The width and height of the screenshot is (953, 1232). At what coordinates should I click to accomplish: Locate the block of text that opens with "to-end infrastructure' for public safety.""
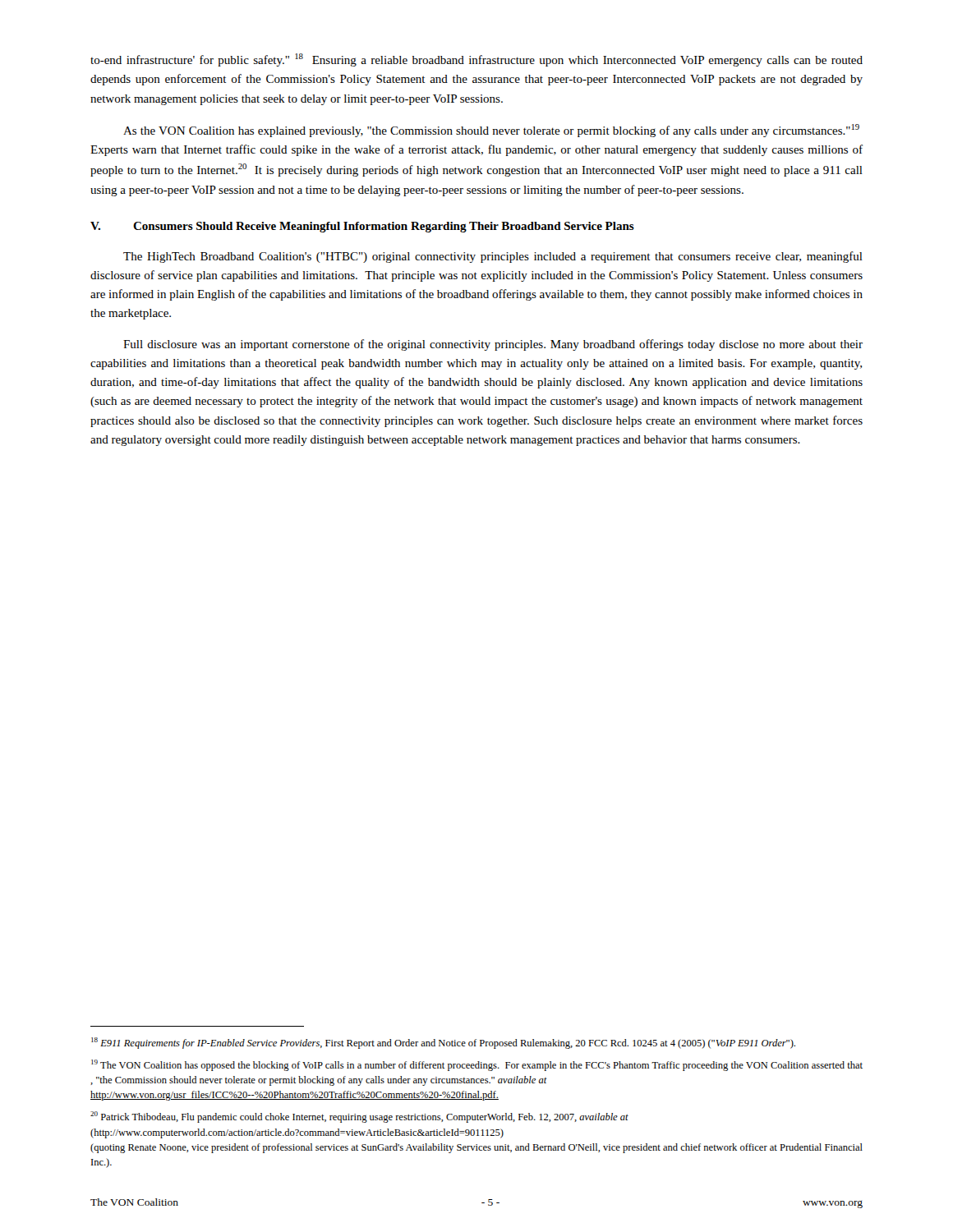point(476,78)
